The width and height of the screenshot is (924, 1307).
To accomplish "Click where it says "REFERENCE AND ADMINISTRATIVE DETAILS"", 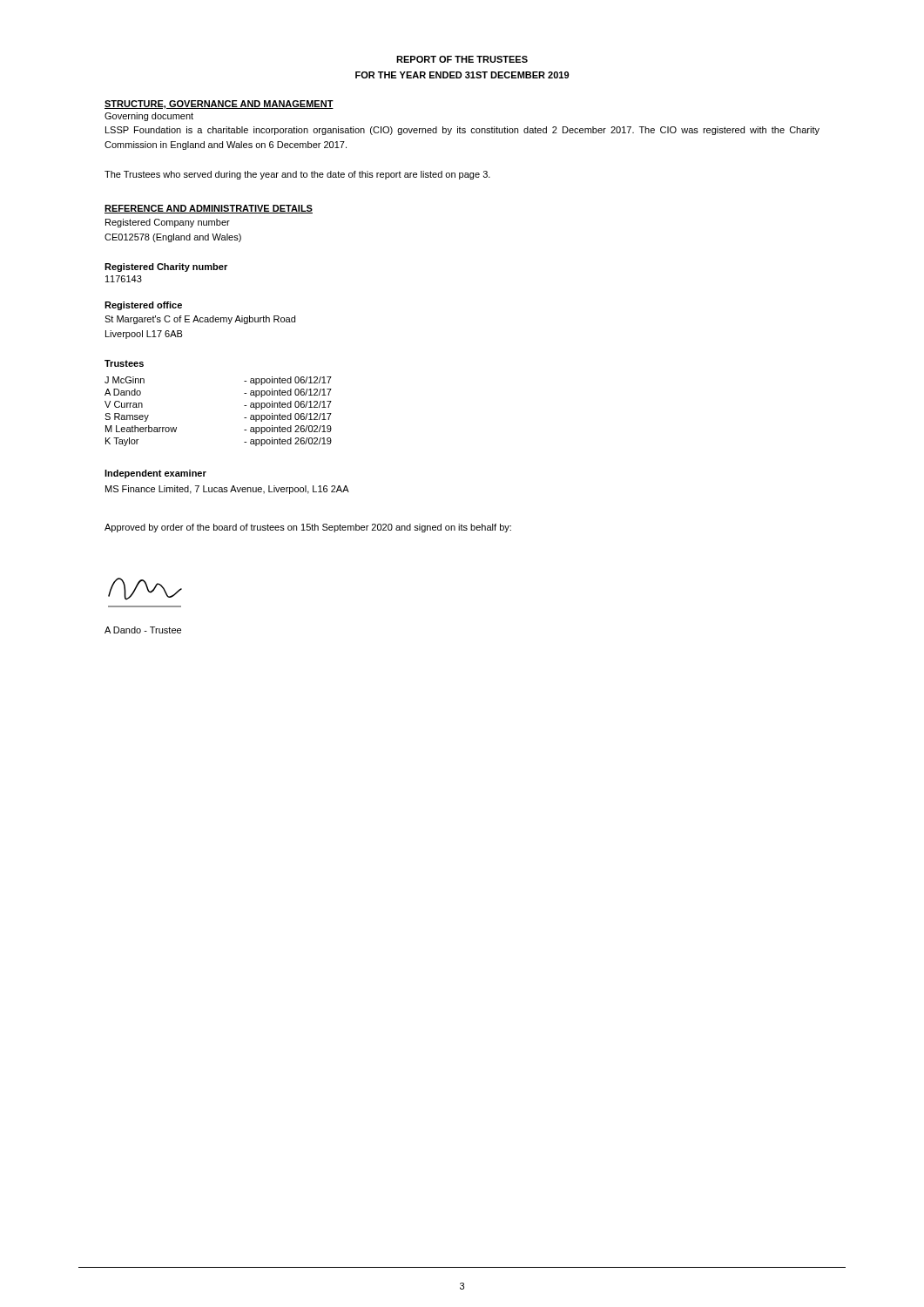I will [x=209, y=208].
